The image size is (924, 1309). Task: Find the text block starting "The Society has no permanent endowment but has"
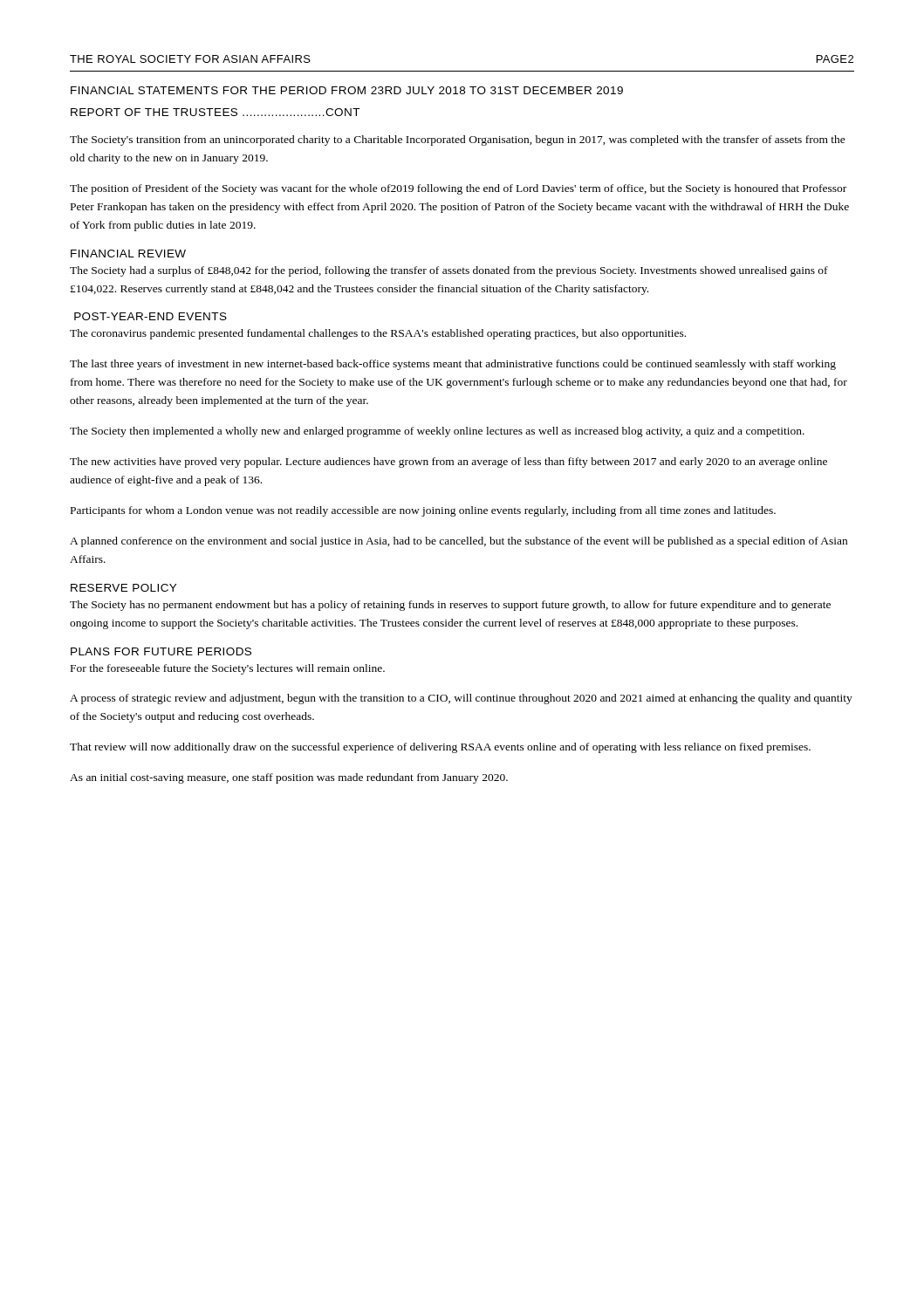click(450, 613)
